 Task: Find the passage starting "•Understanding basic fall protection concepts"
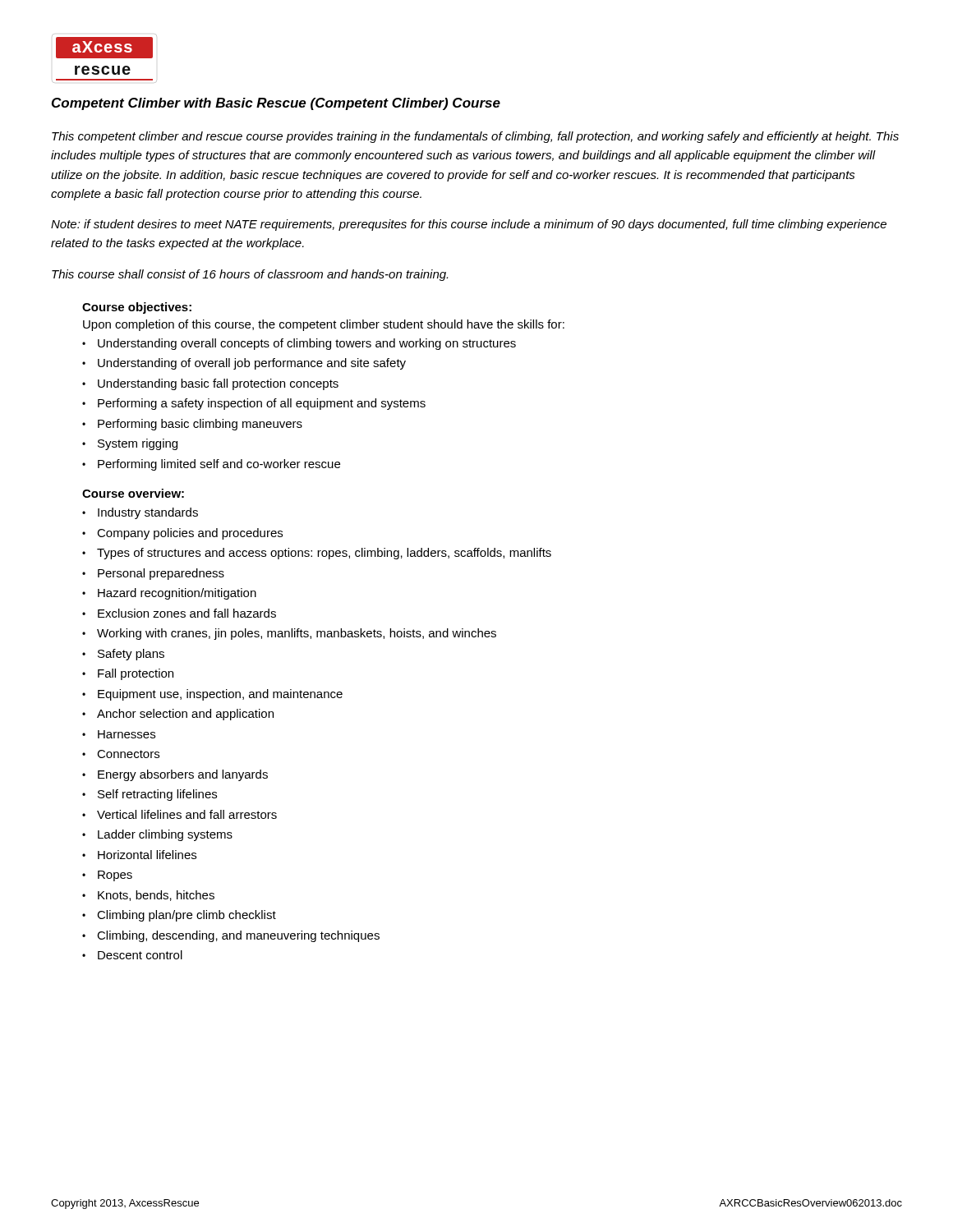[x=210, y=384]
